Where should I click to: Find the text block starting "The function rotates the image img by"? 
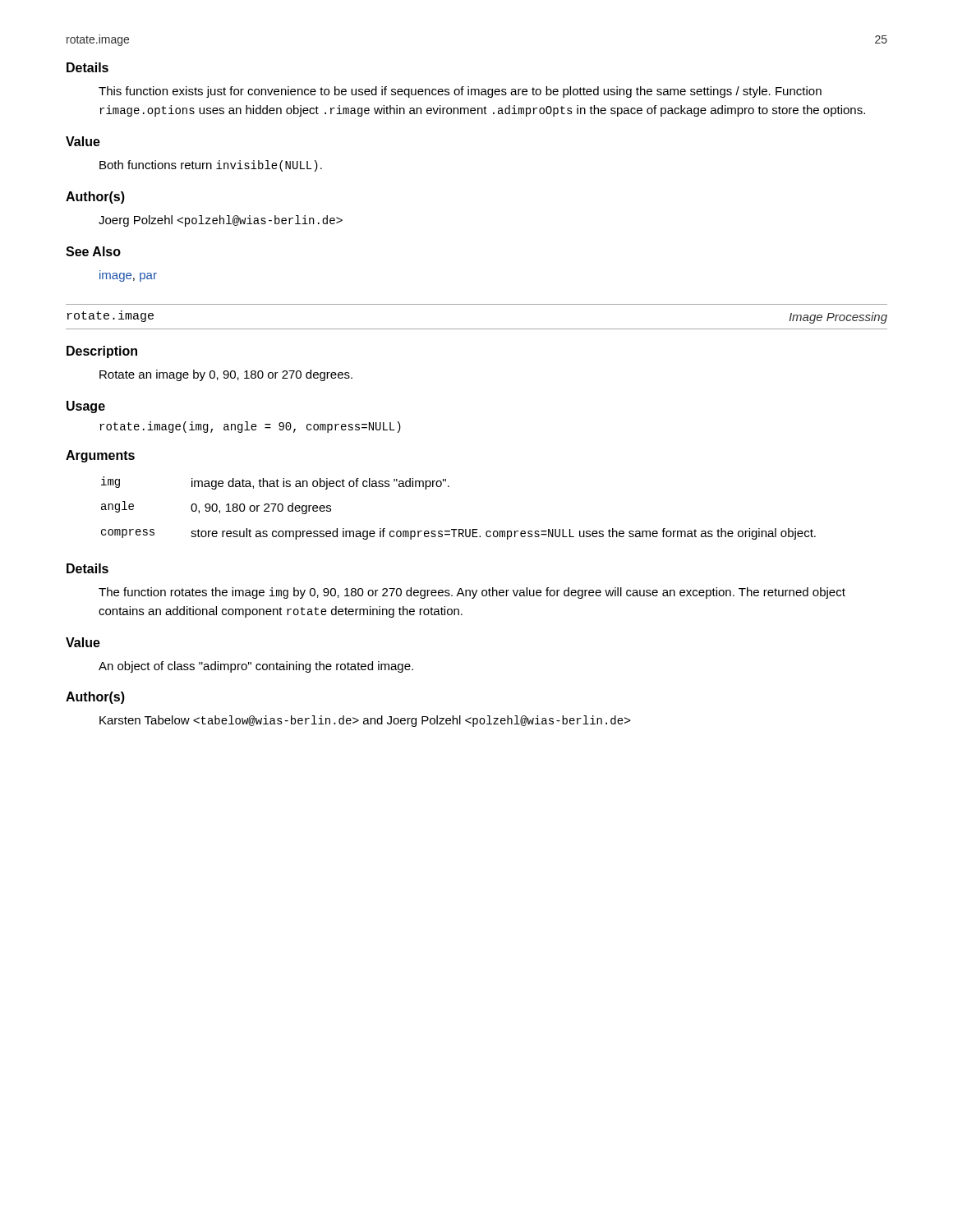(x=493, y=602)
